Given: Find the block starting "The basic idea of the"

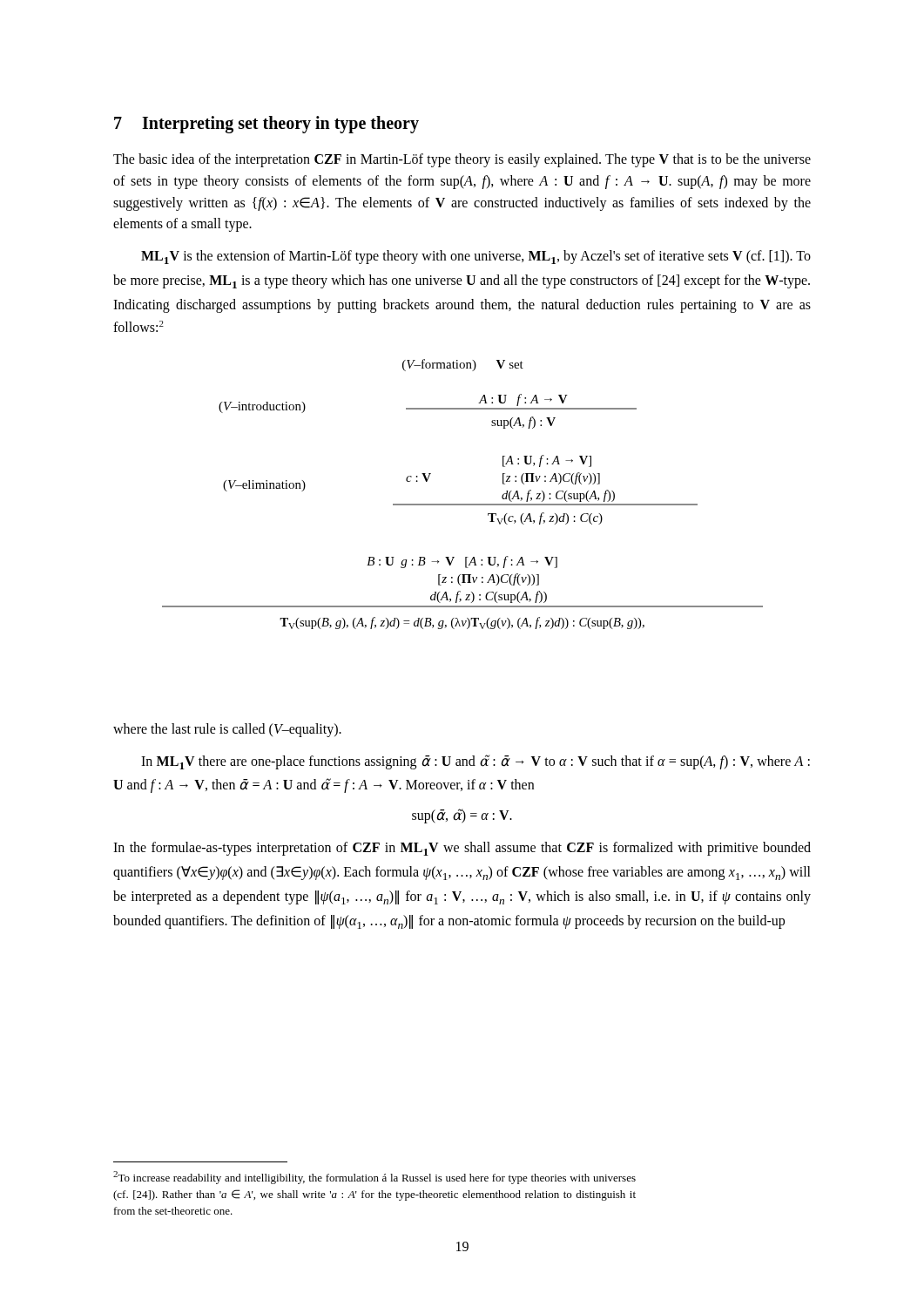Looking at the screenshot, I should pos(462,192).
